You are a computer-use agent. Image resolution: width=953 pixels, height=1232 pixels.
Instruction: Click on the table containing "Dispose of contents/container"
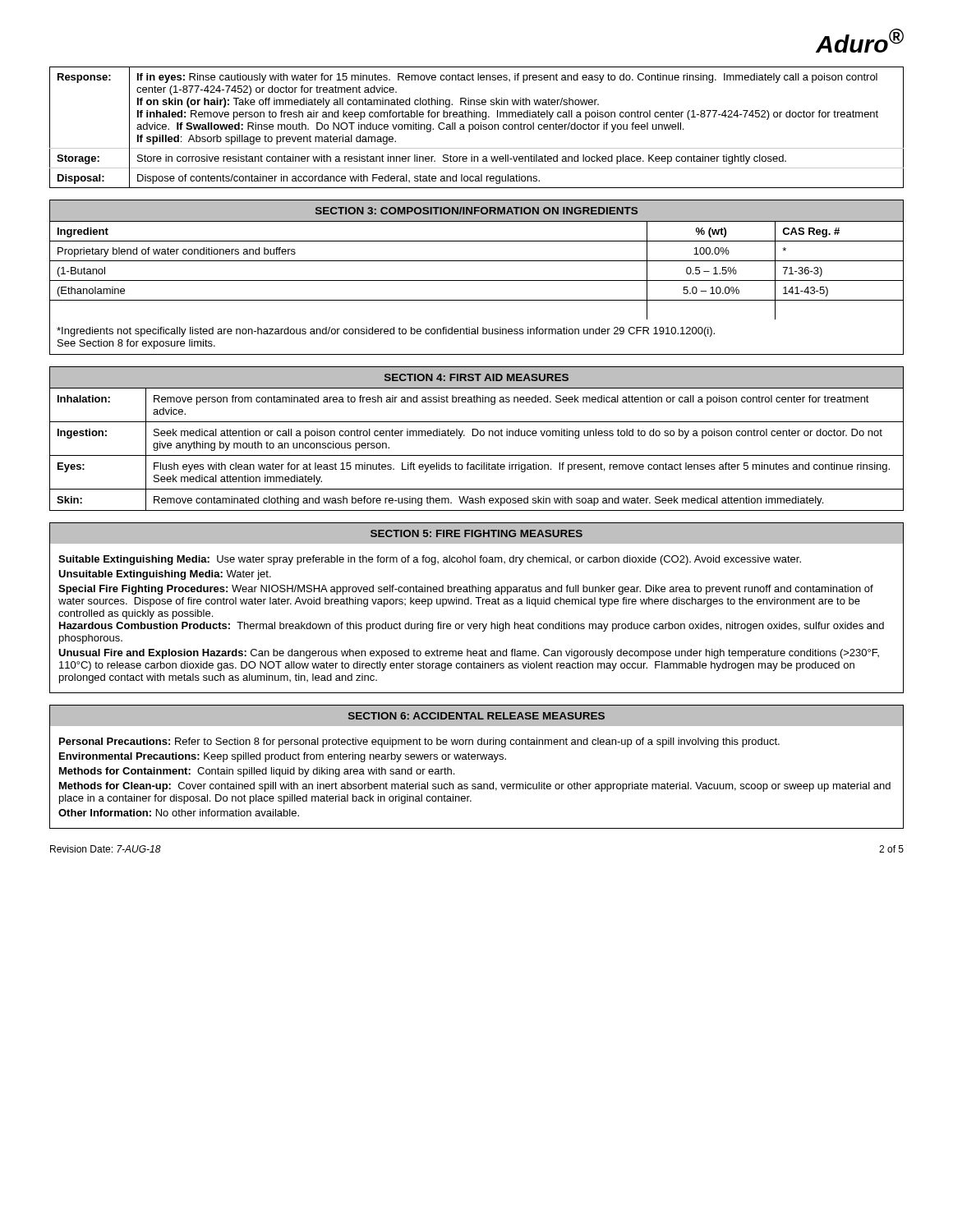pos(476,127)
